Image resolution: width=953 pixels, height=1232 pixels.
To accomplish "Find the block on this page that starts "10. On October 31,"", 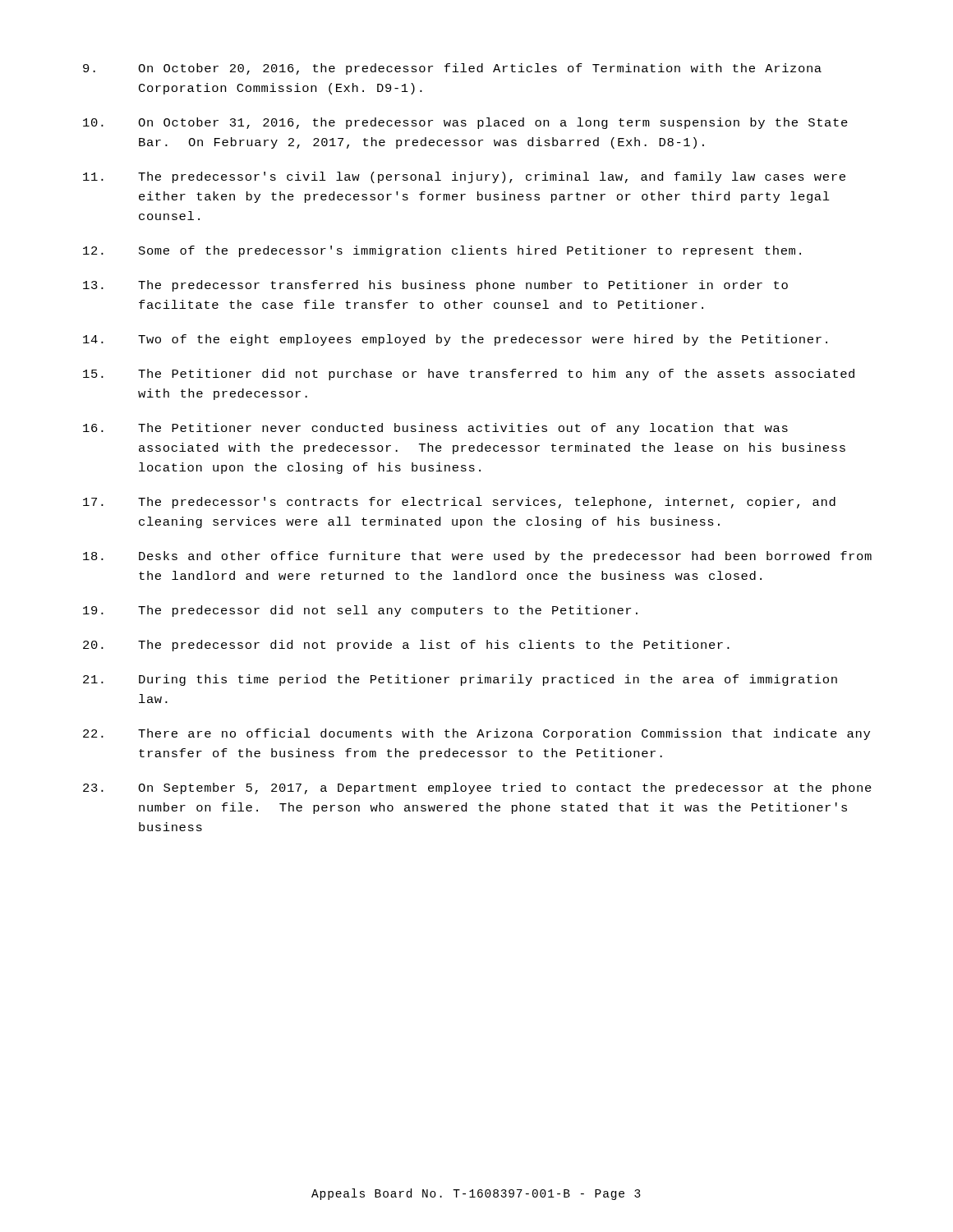I will (481, 133).
